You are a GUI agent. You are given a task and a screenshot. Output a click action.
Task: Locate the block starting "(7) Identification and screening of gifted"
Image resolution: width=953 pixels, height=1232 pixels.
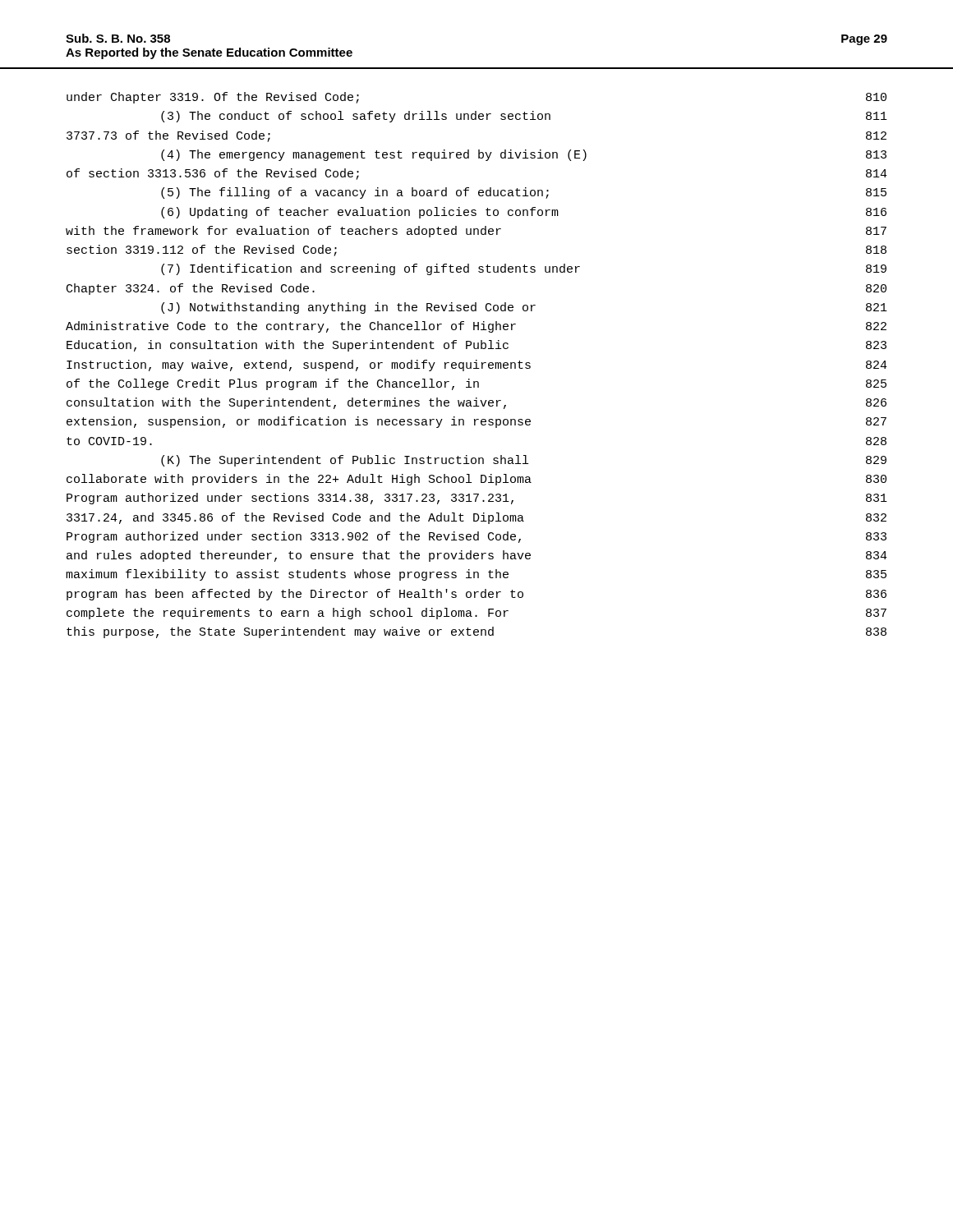(476, 280)
